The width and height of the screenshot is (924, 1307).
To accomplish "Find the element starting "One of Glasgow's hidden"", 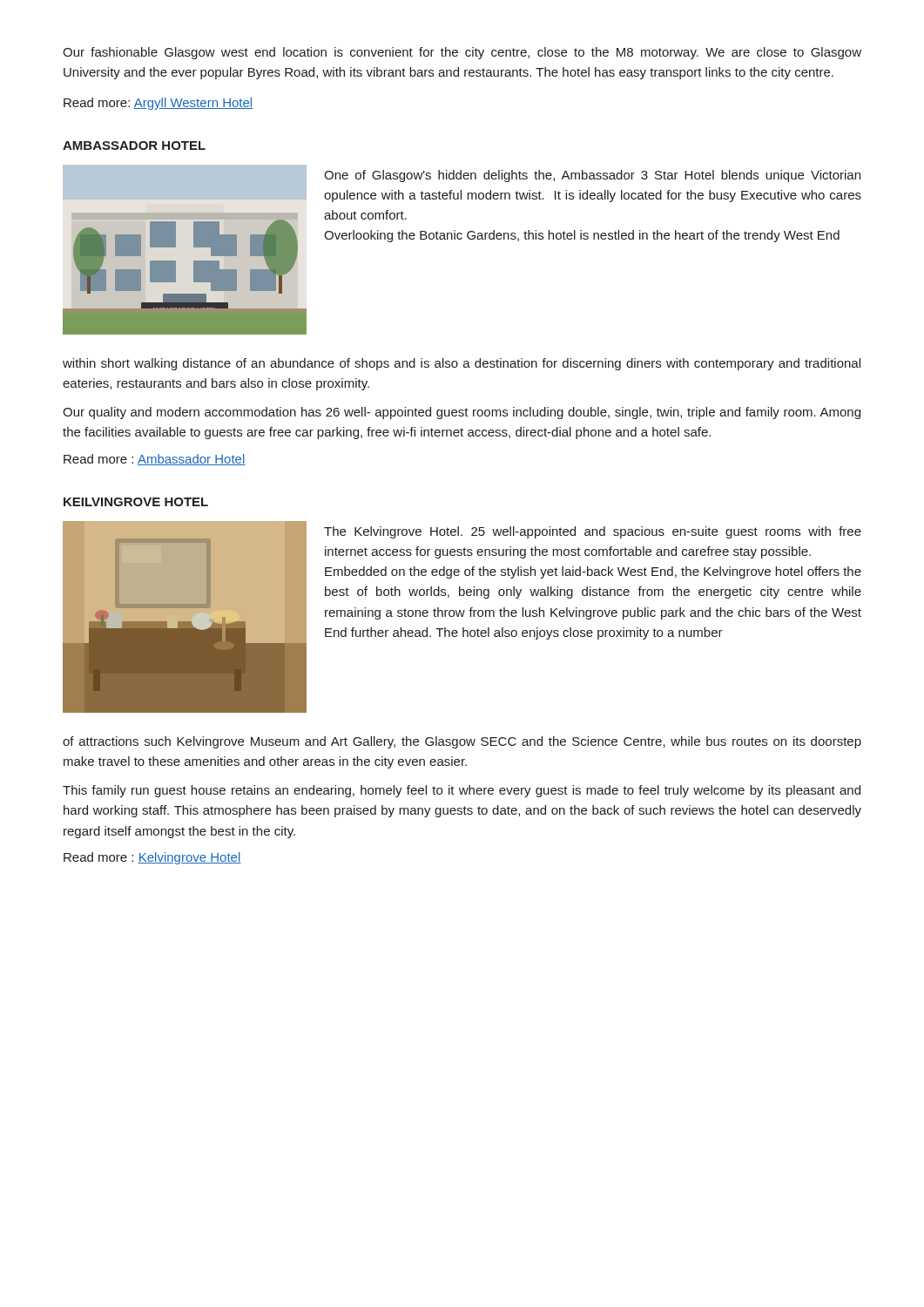I will (x=593, y=205).
